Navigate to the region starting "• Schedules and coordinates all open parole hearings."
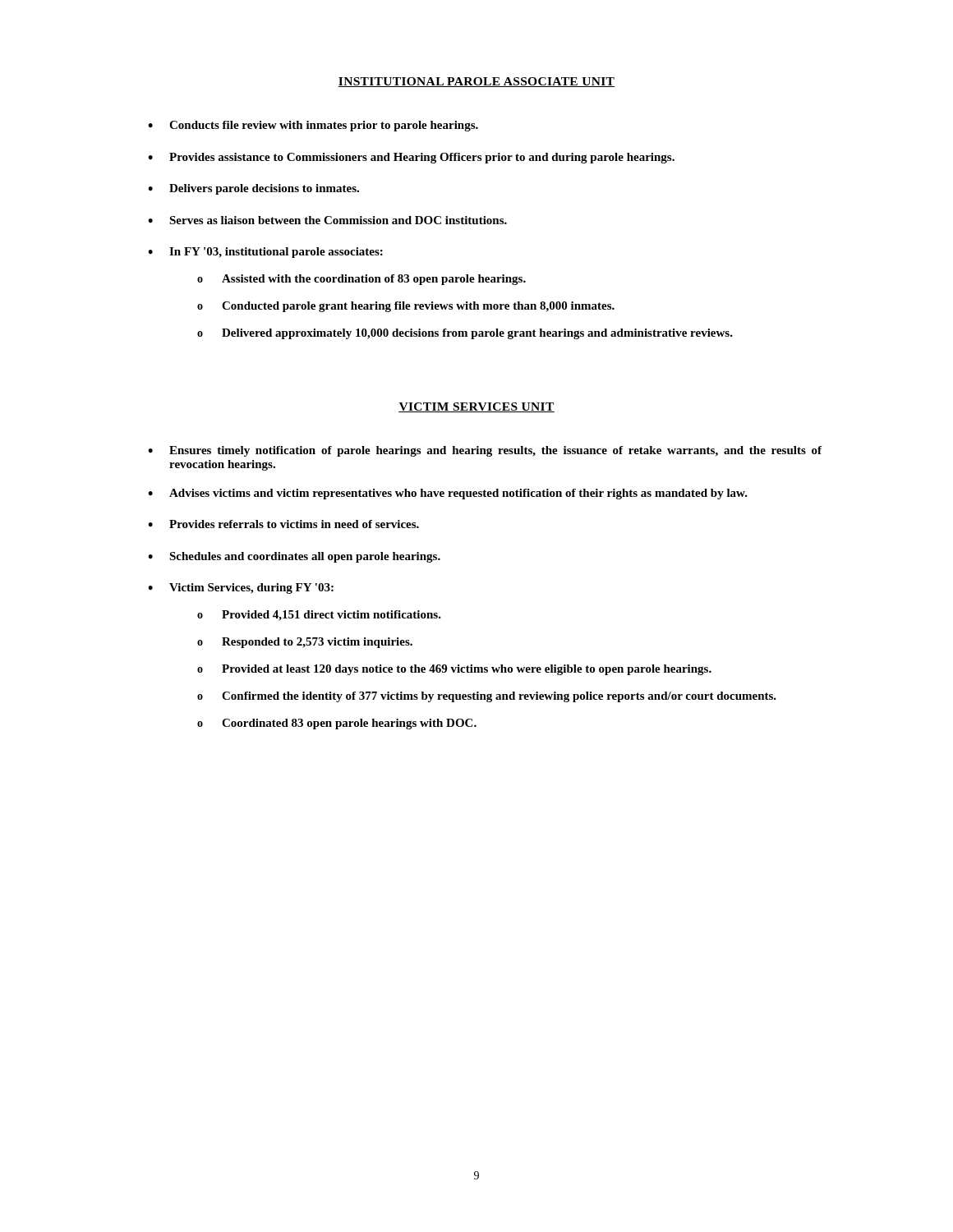 pyautogui.click(x=294, y=557)
